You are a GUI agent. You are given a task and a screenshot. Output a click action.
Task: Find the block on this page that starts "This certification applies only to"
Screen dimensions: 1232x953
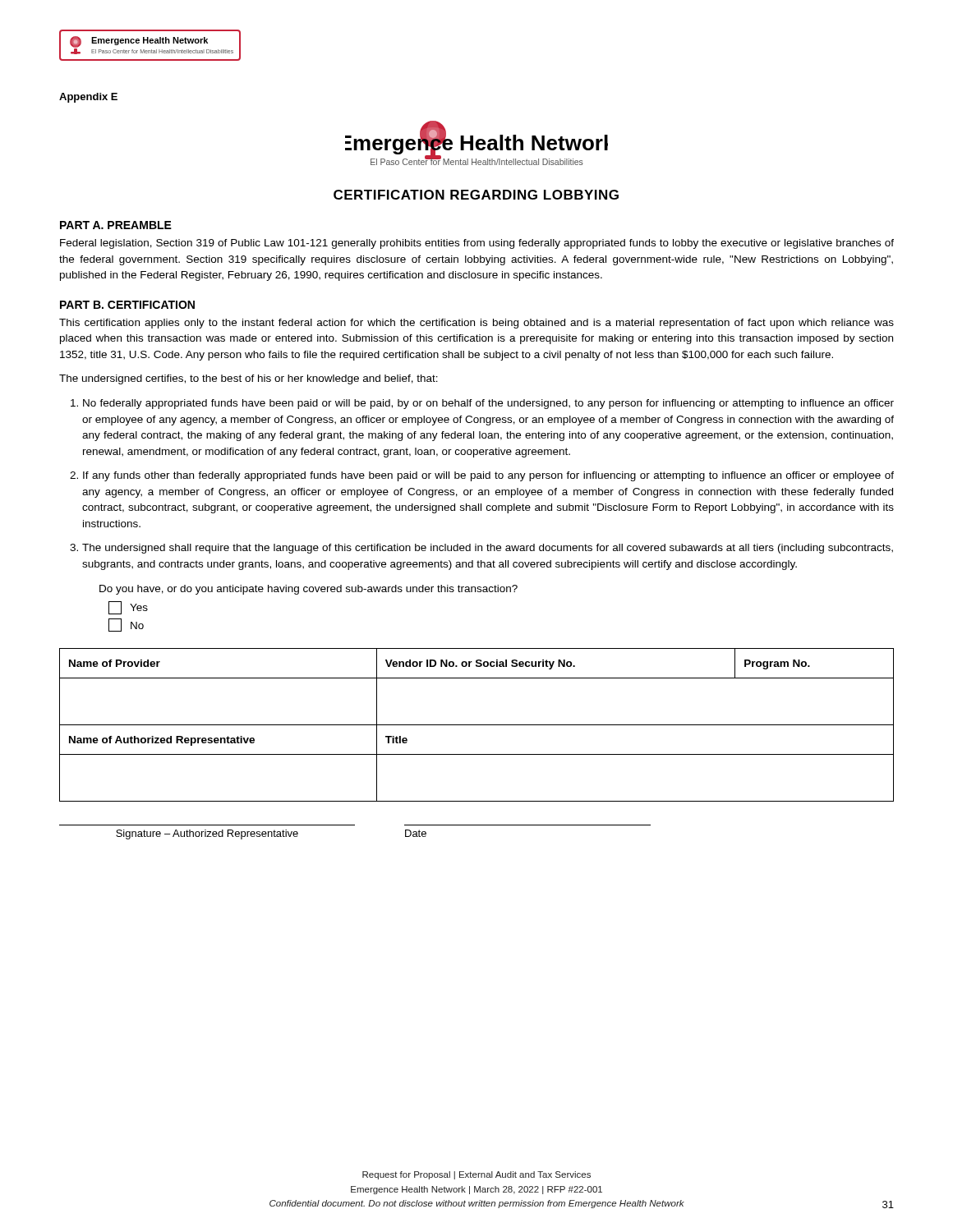(476, 338)
